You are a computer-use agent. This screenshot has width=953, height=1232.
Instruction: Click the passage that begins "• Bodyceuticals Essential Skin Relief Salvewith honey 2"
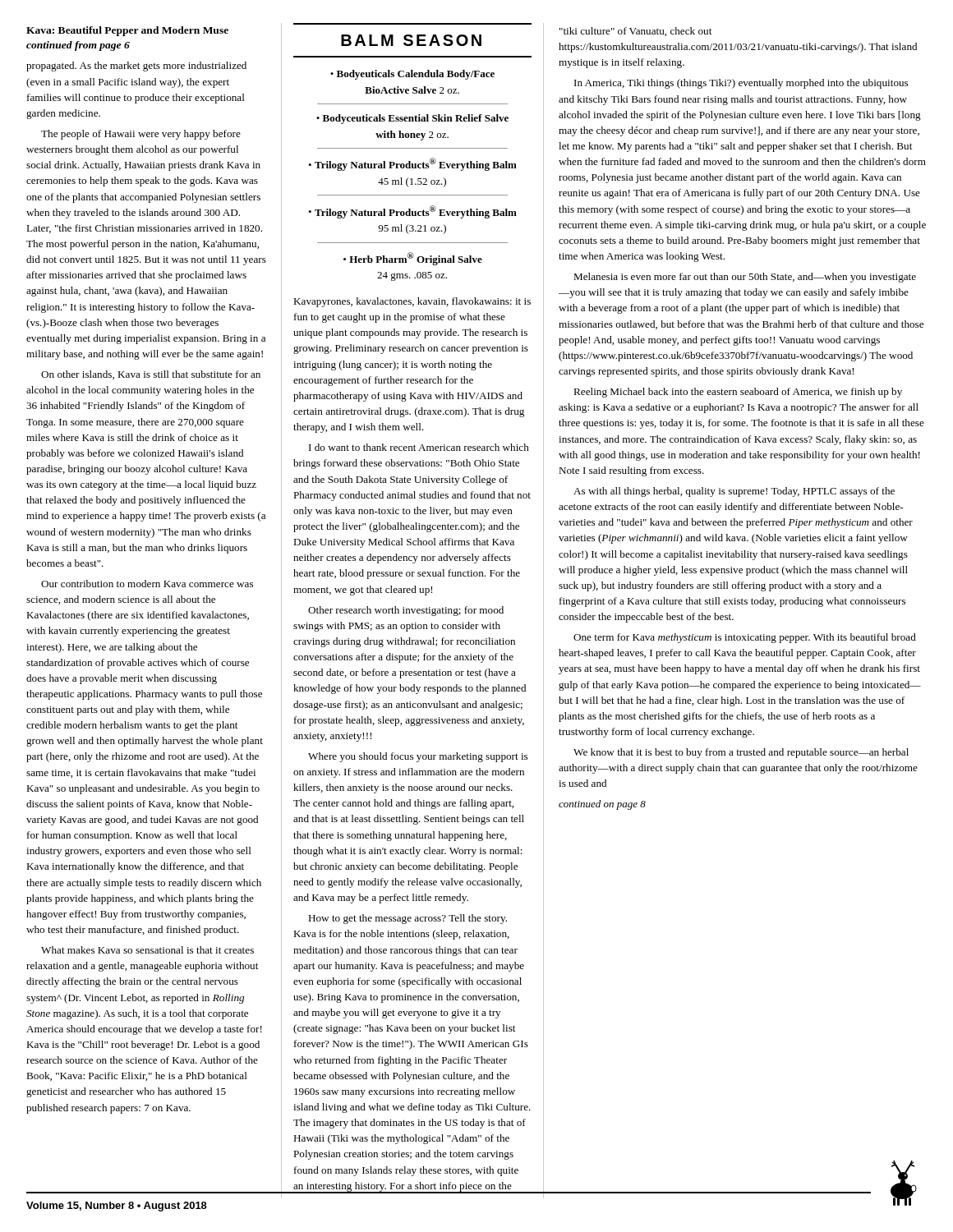pyautogui.click(x=412, y=126)
